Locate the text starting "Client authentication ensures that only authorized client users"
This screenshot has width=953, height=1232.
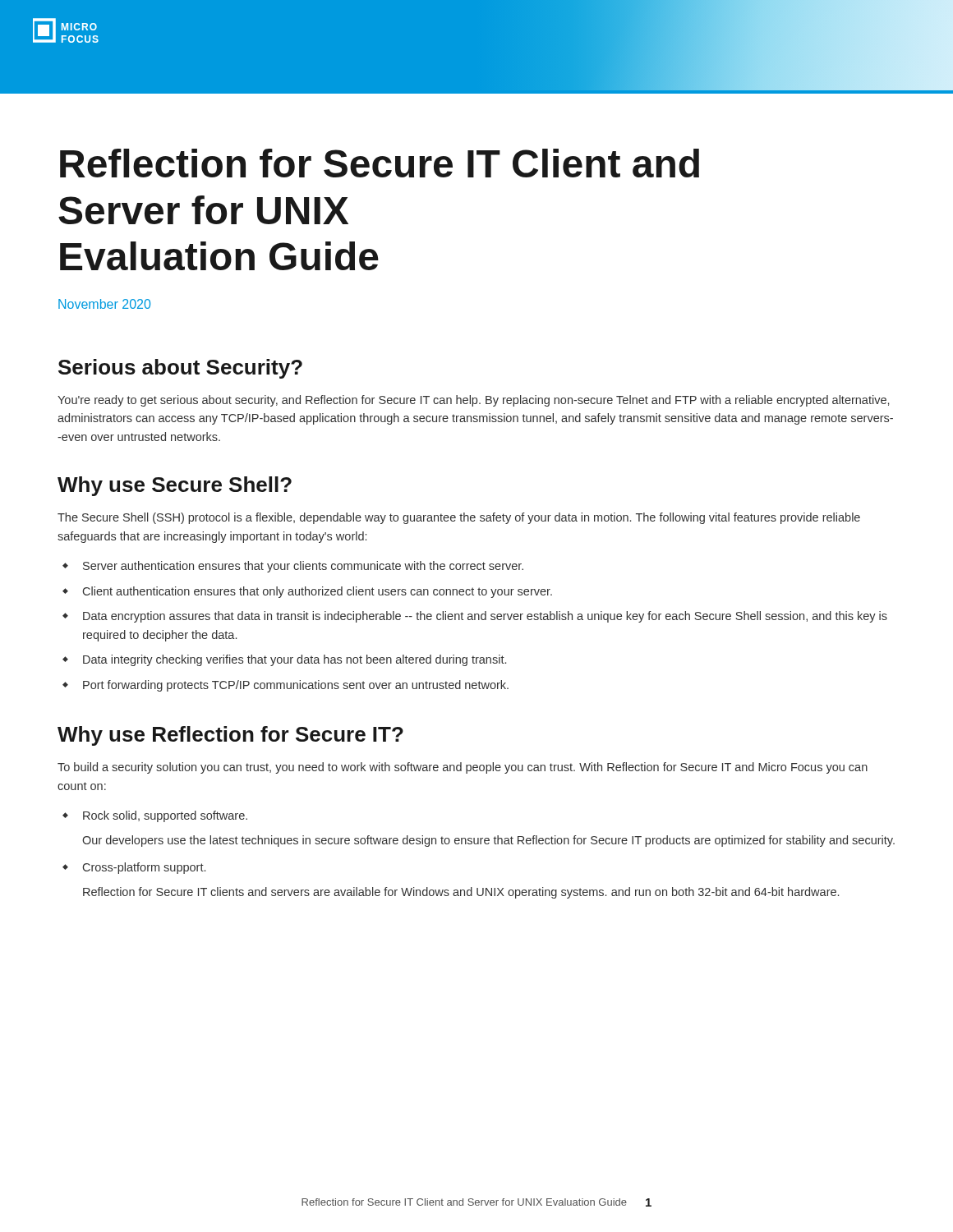pyautogui.click(x=318, y=591)
